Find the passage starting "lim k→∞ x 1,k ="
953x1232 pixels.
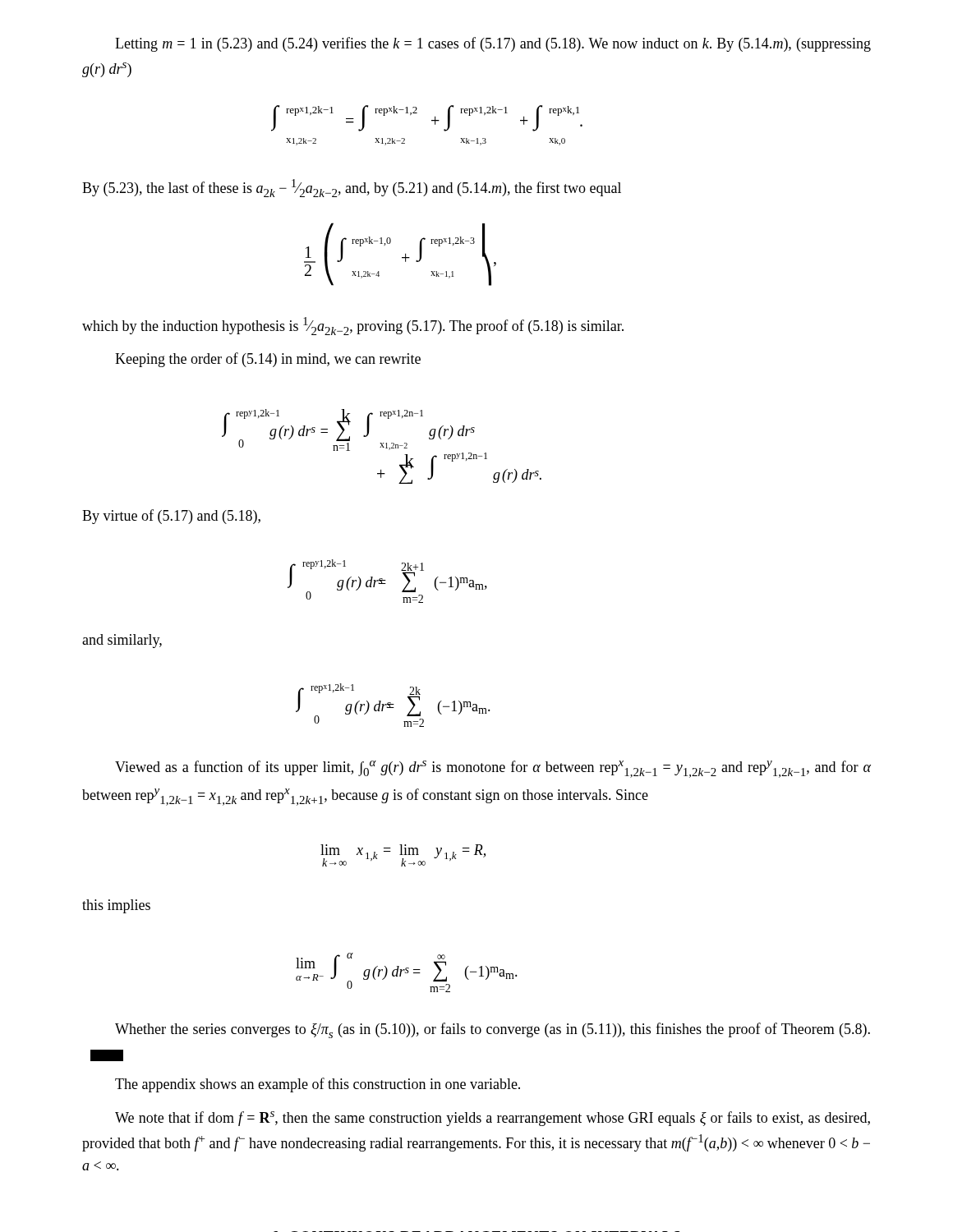[476, 849]
